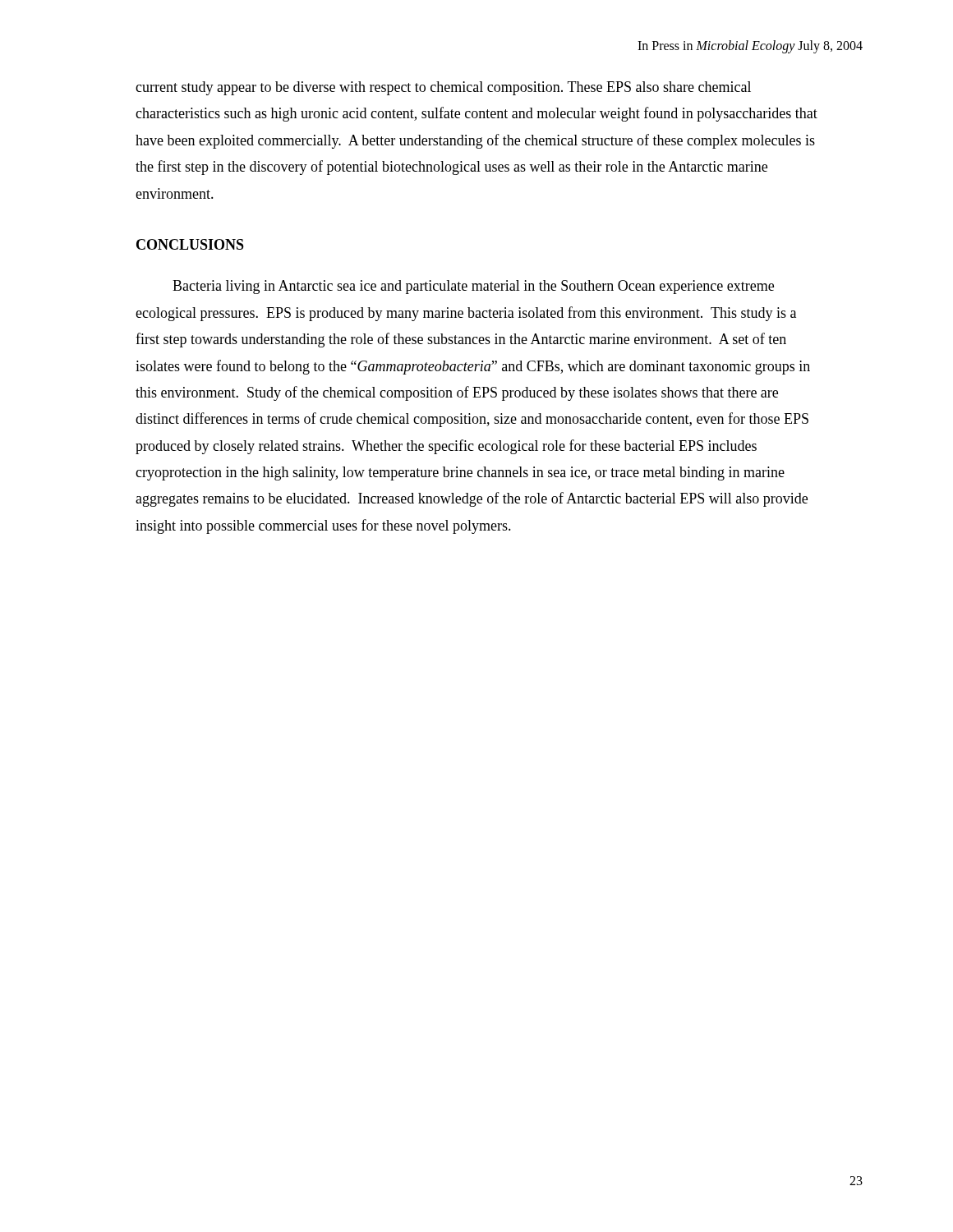Click a section header

(190, 245)
